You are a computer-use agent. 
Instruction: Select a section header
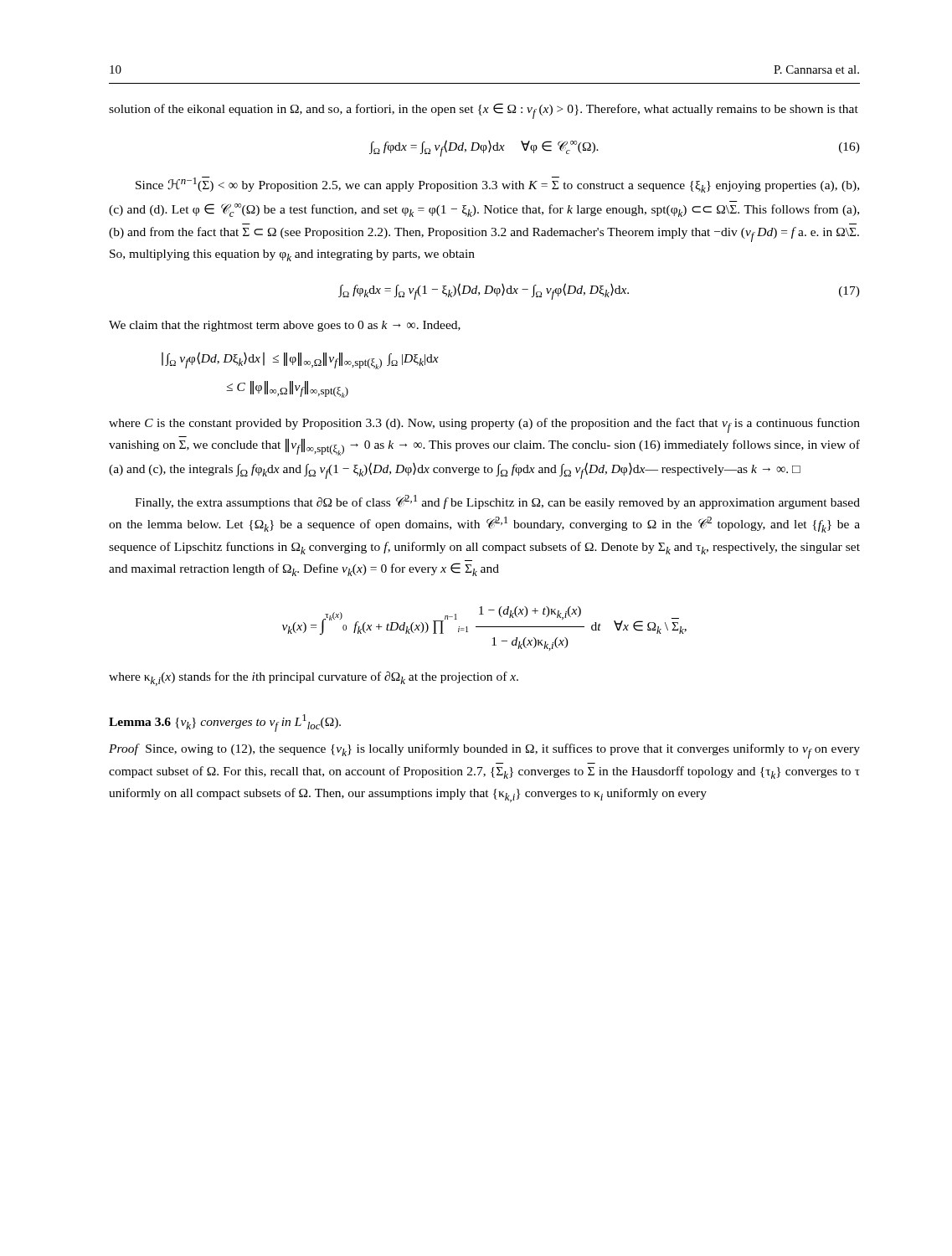click(x=225, y=721)
